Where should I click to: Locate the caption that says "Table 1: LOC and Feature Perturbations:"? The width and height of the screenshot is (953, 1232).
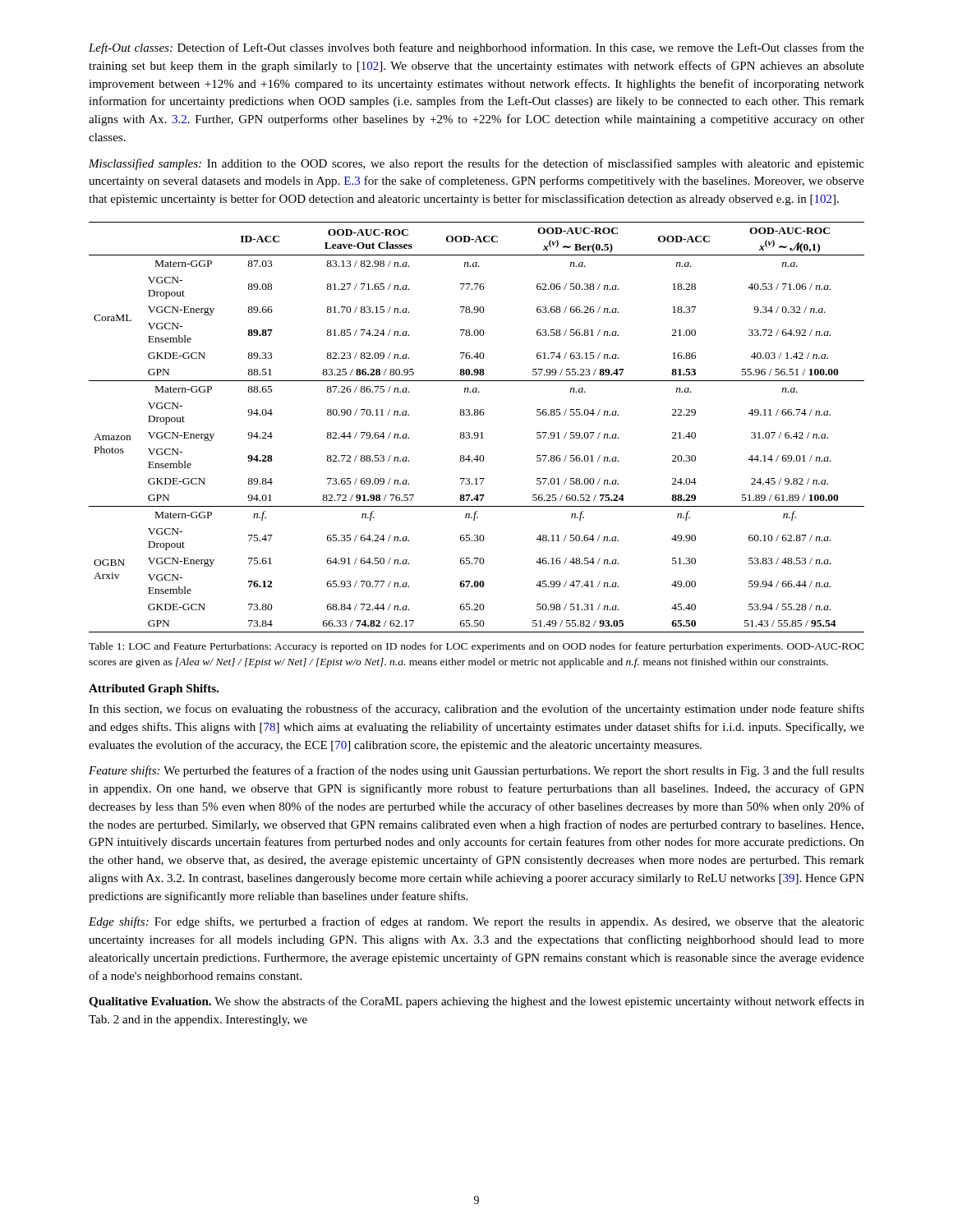tap(476, 654)
